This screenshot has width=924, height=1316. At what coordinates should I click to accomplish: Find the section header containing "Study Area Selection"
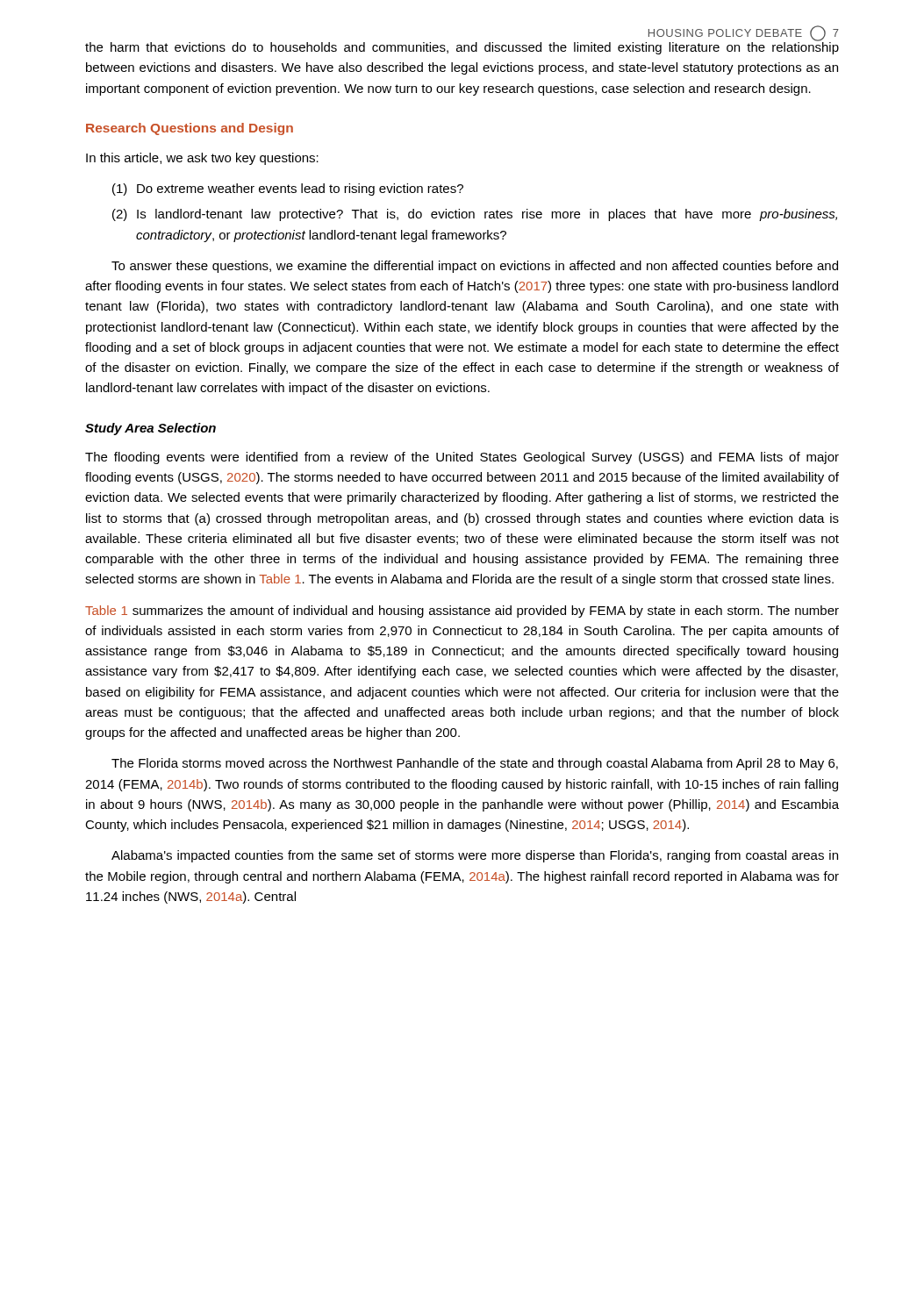pyautogui.click(x=151, y=427)
